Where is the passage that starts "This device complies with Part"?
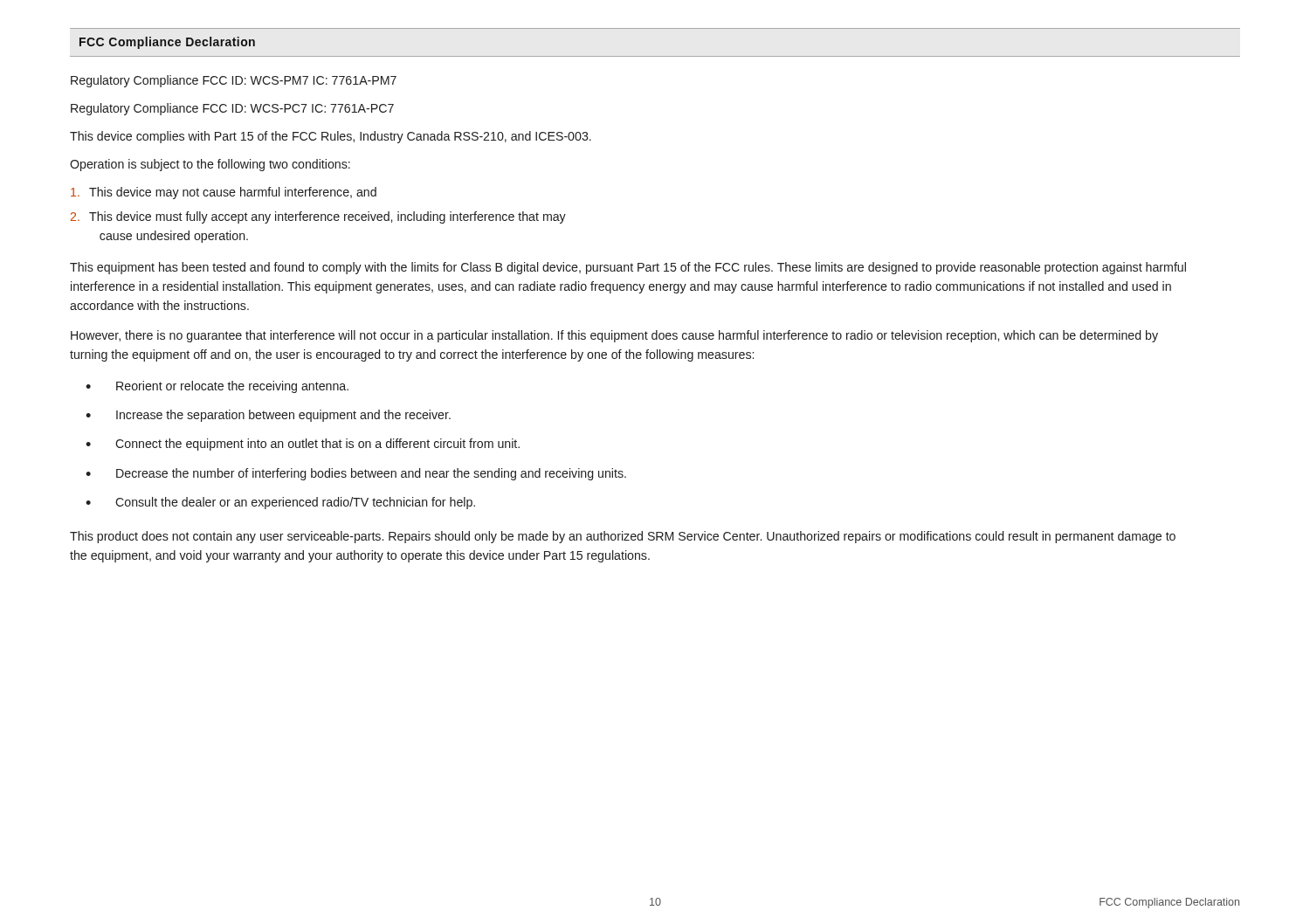 (x=331, y=136)
